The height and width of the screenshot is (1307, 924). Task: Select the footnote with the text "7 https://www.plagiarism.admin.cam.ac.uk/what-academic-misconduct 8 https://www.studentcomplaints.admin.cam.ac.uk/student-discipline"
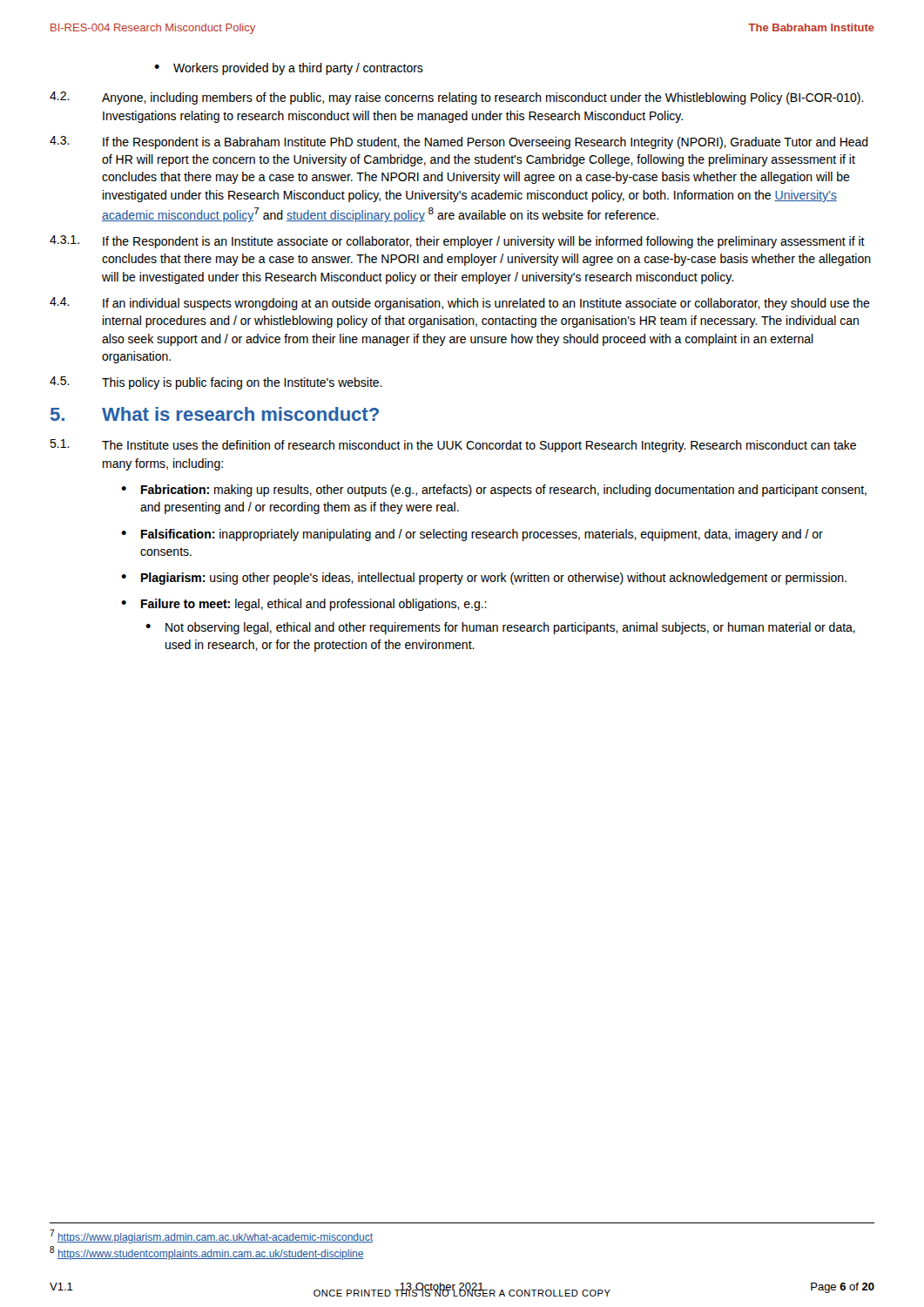click(x=211, y=1236)
